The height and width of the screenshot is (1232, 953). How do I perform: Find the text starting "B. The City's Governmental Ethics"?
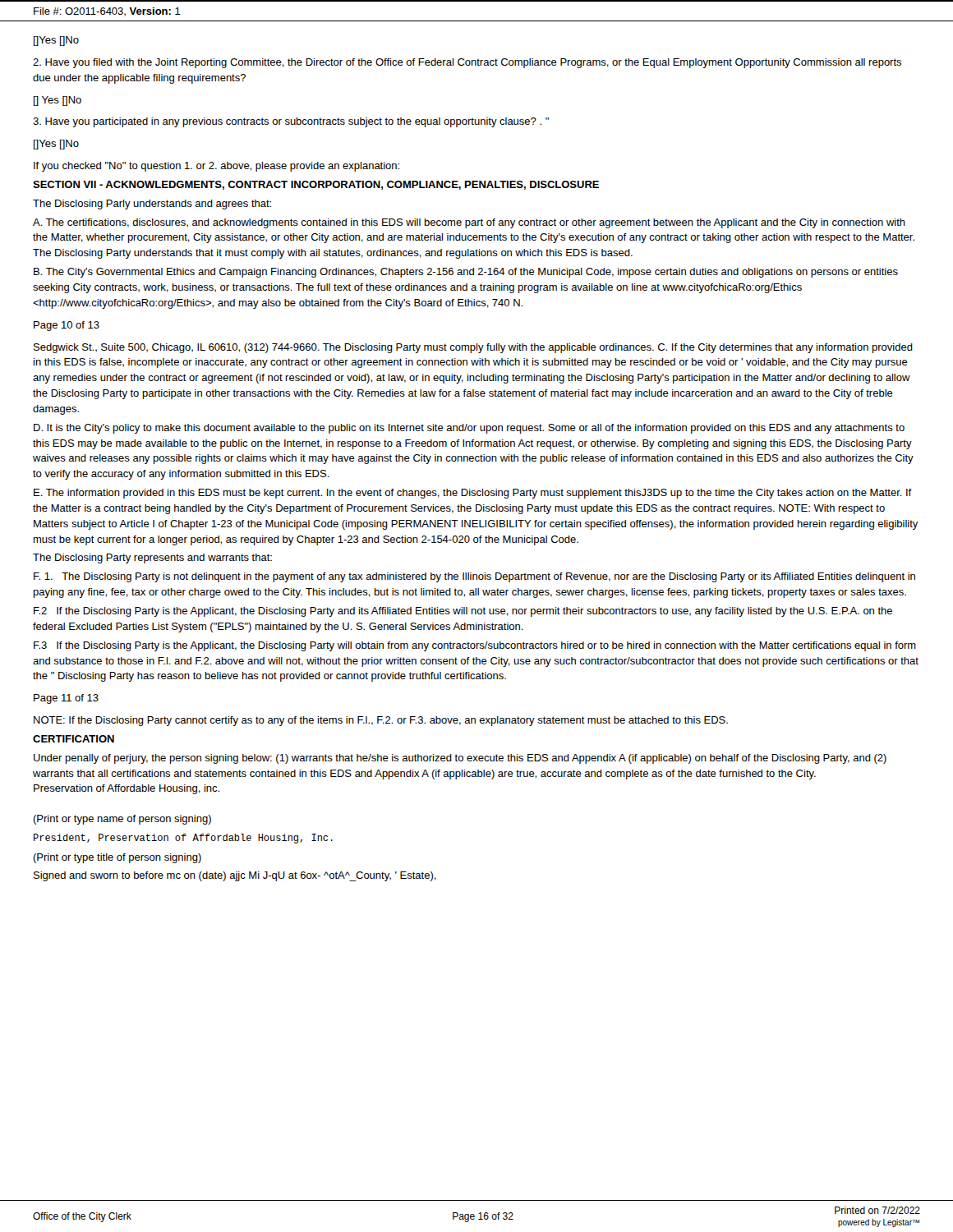476,288
